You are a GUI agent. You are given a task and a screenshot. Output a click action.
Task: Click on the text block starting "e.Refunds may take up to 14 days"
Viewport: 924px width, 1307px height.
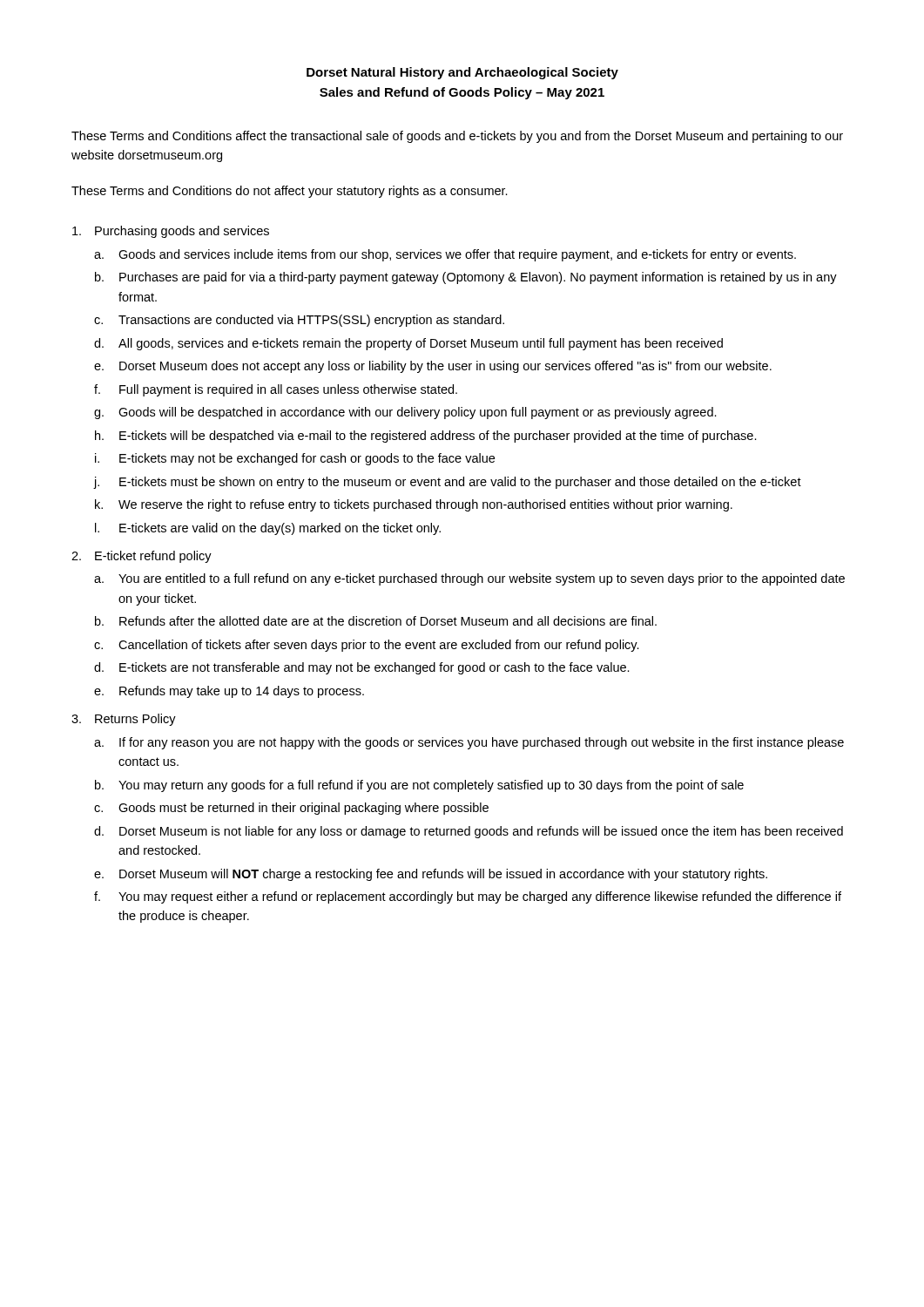229,692
